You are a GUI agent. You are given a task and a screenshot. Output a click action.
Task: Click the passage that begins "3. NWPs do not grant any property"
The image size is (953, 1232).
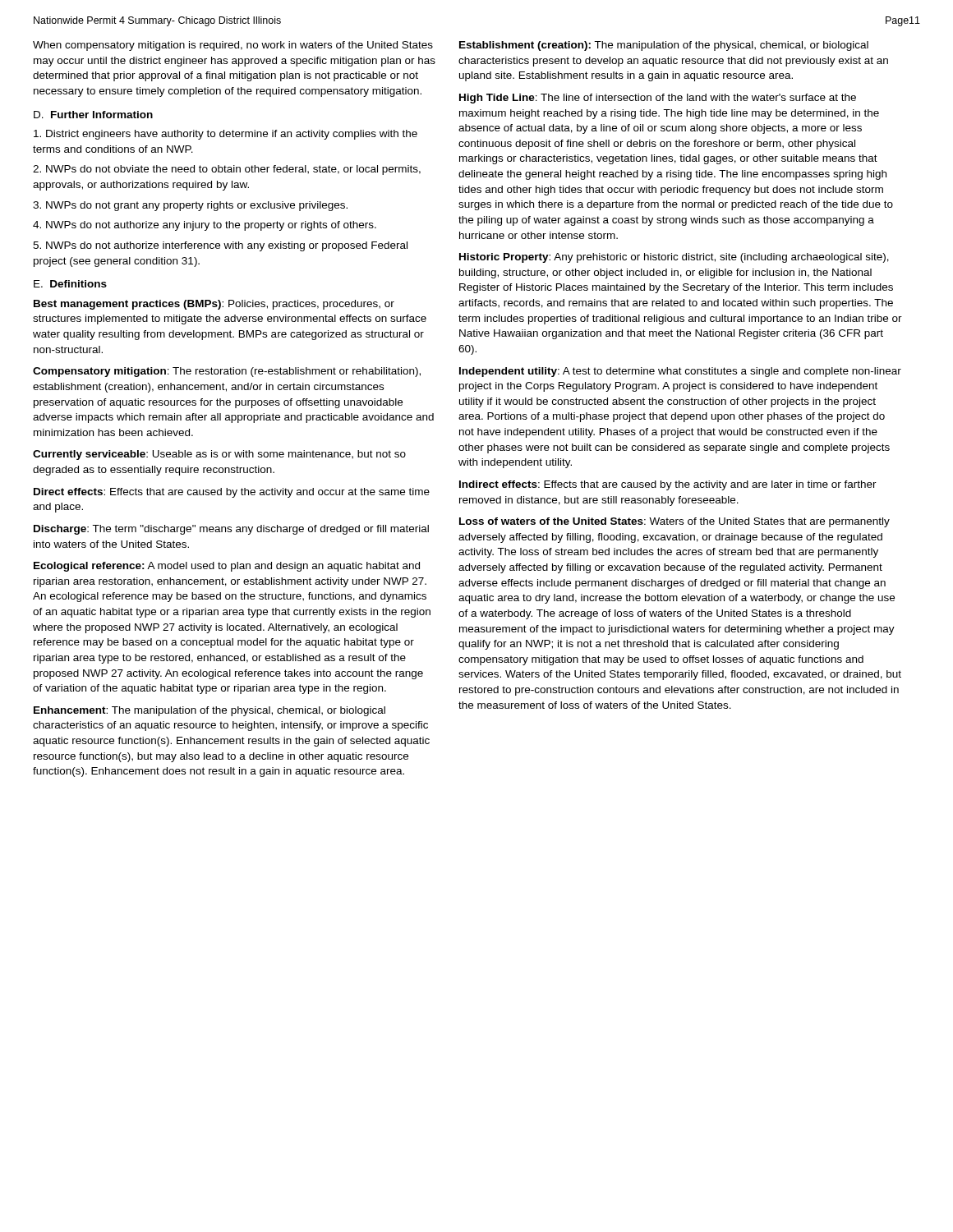click(234, 205)
